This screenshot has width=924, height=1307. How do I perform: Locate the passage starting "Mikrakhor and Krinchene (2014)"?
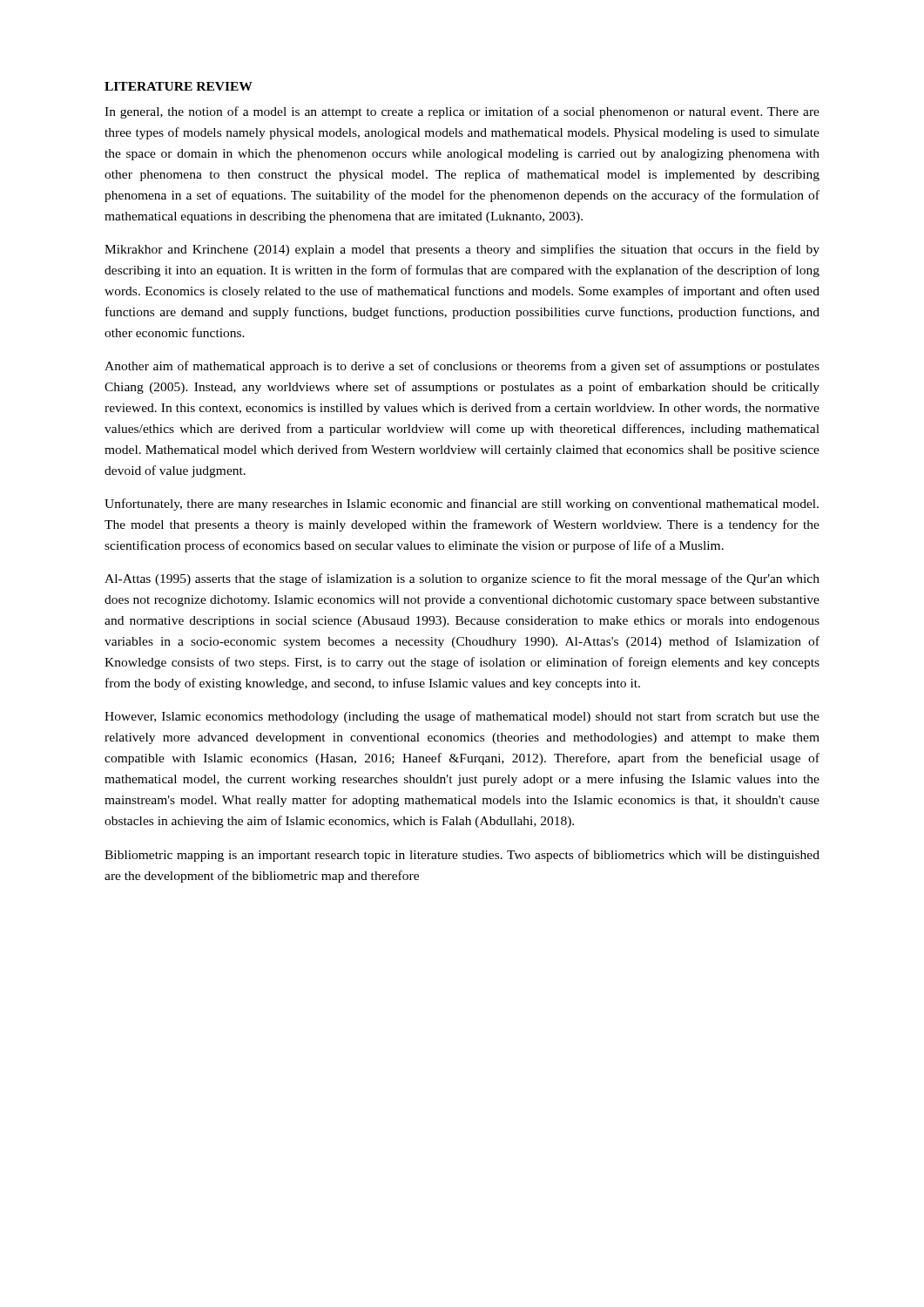pos(462,291)
